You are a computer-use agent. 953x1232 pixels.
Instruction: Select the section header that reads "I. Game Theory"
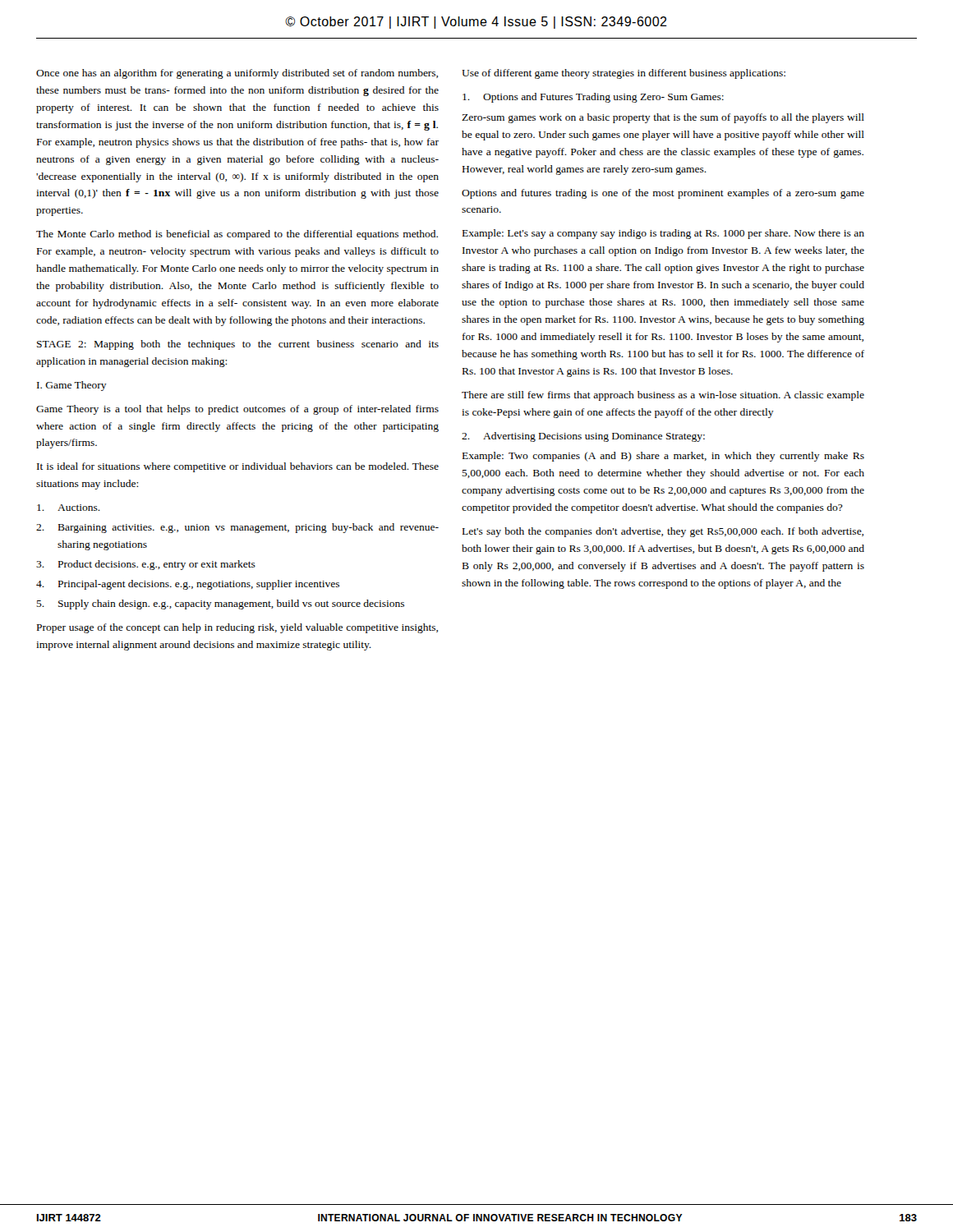(x=71, y=385)
